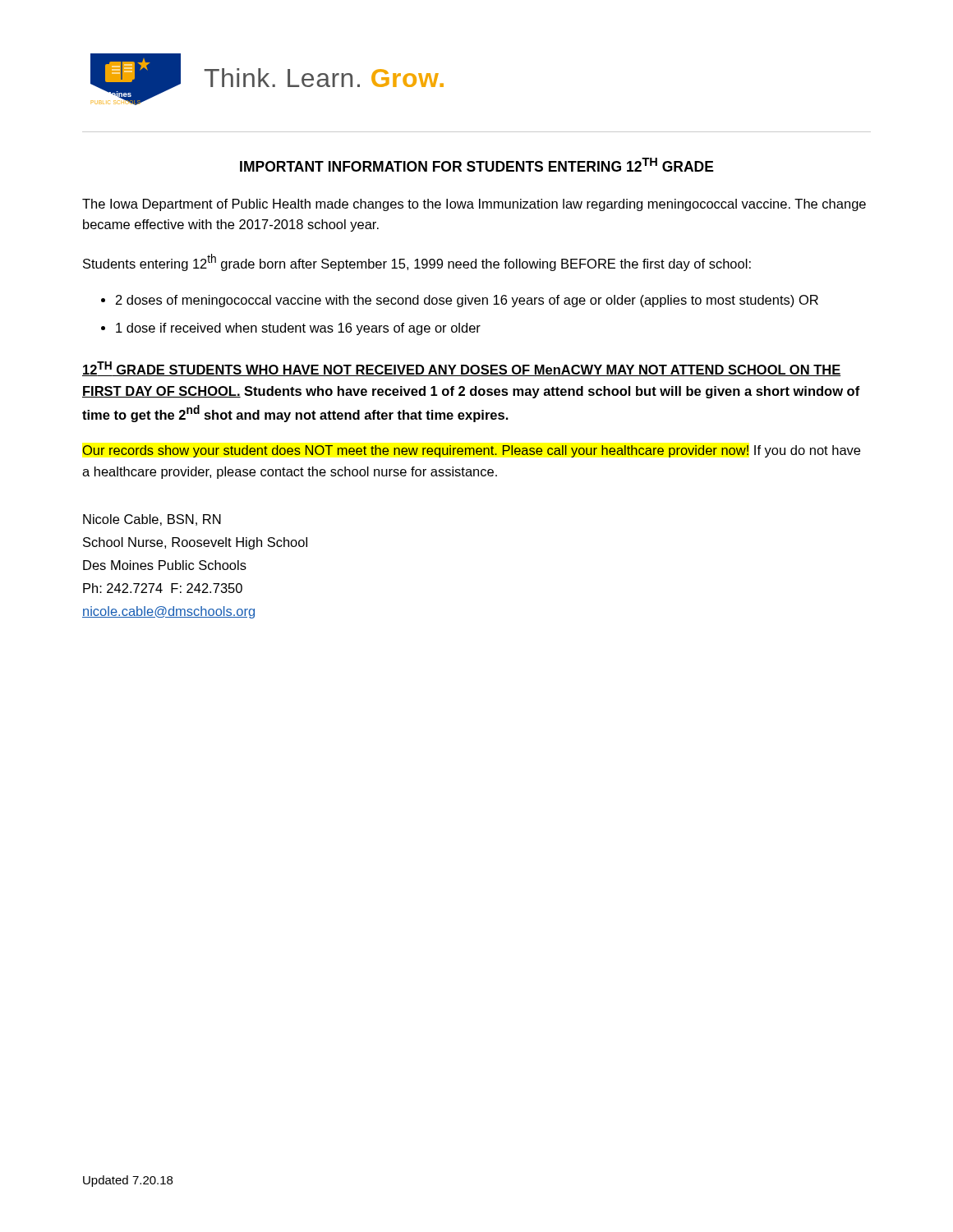
Task: Click the passage that begins "Students entering 12th grade born"
Action: 417,262
